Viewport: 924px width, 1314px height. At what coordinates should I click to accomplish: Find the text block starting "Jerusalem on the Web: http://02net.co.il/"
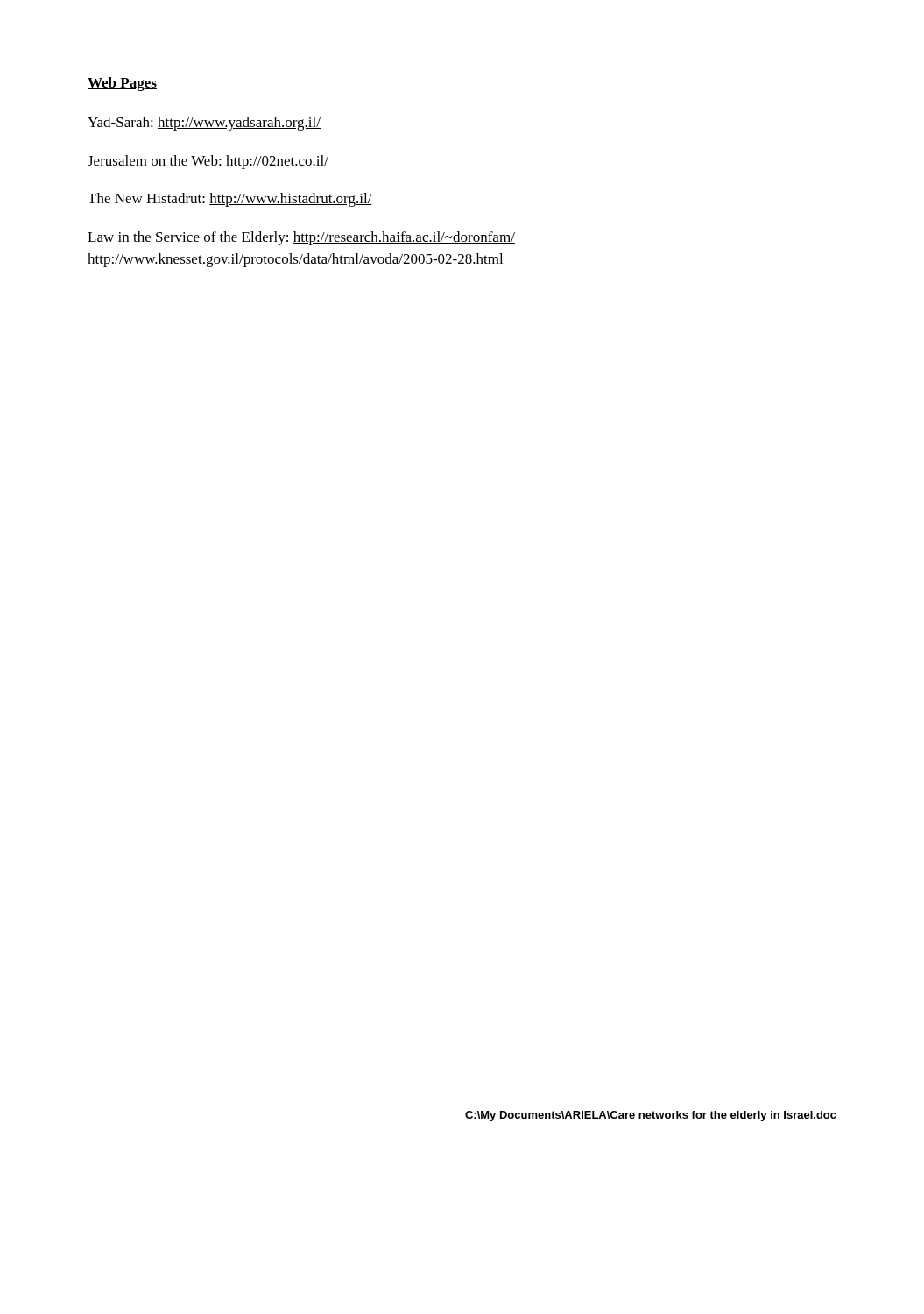click(208, 160)
